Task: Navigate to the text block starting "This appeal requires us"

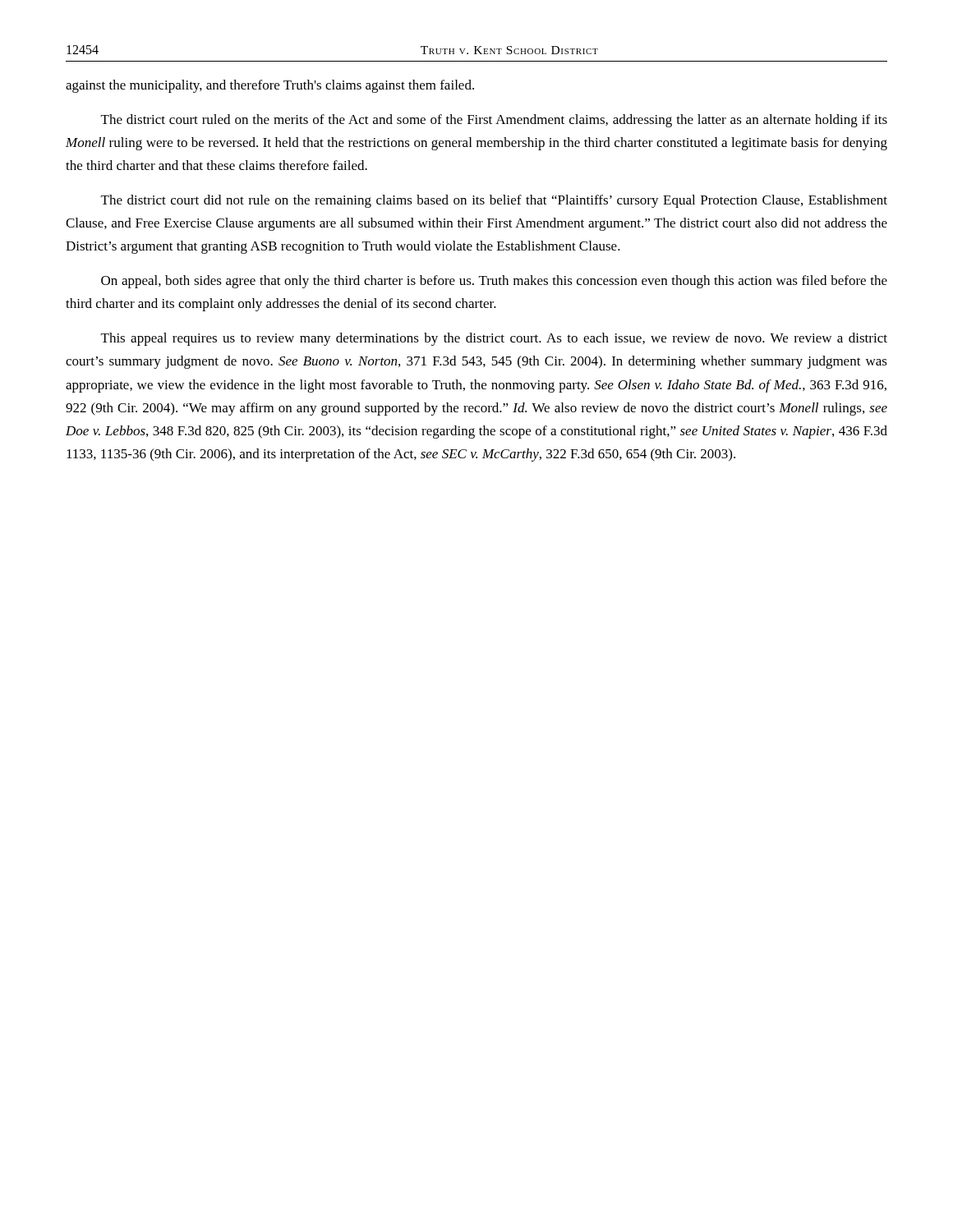Action: (x=476, y=396)
